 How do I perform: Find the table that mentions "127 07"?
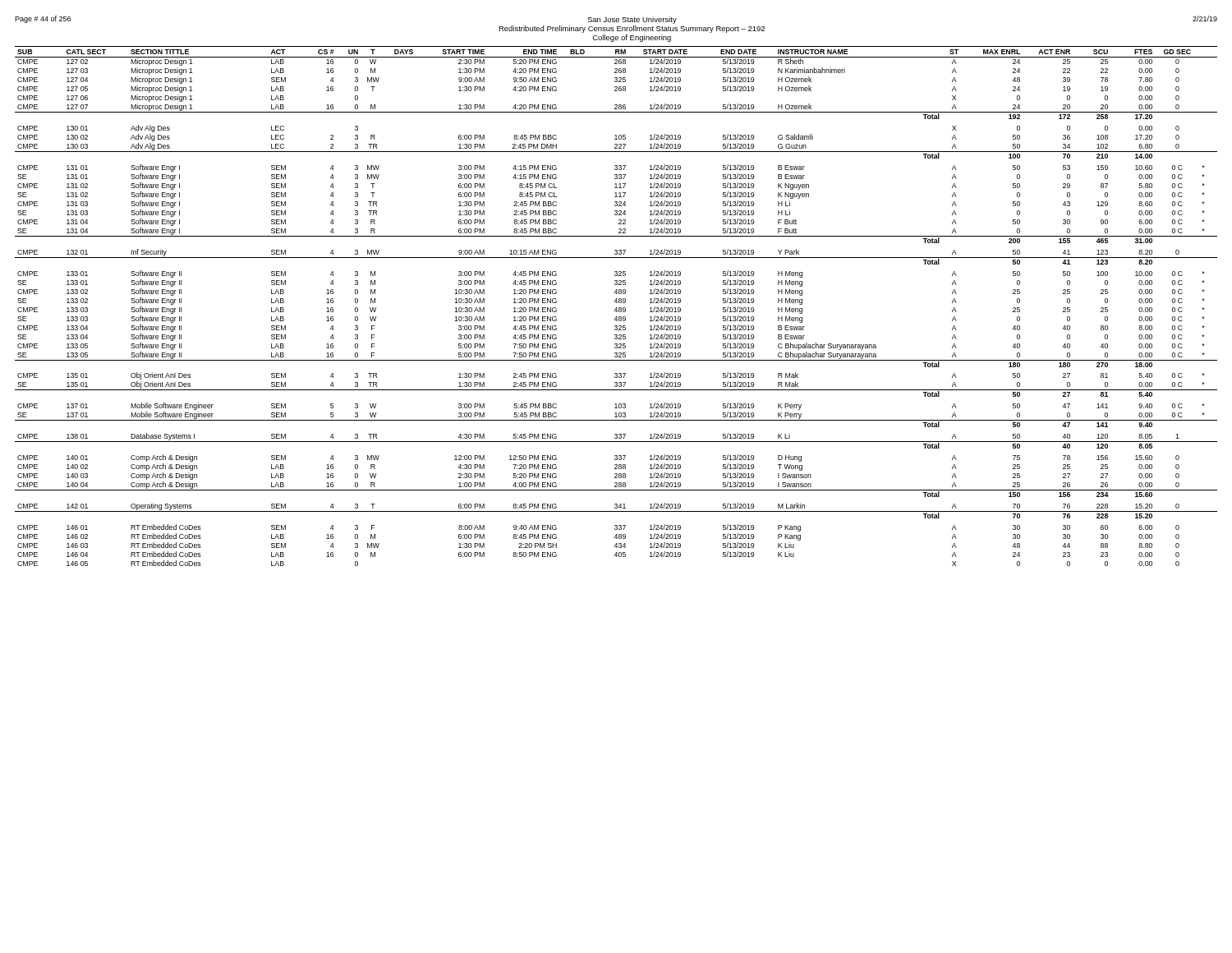[x=616, y=307]
